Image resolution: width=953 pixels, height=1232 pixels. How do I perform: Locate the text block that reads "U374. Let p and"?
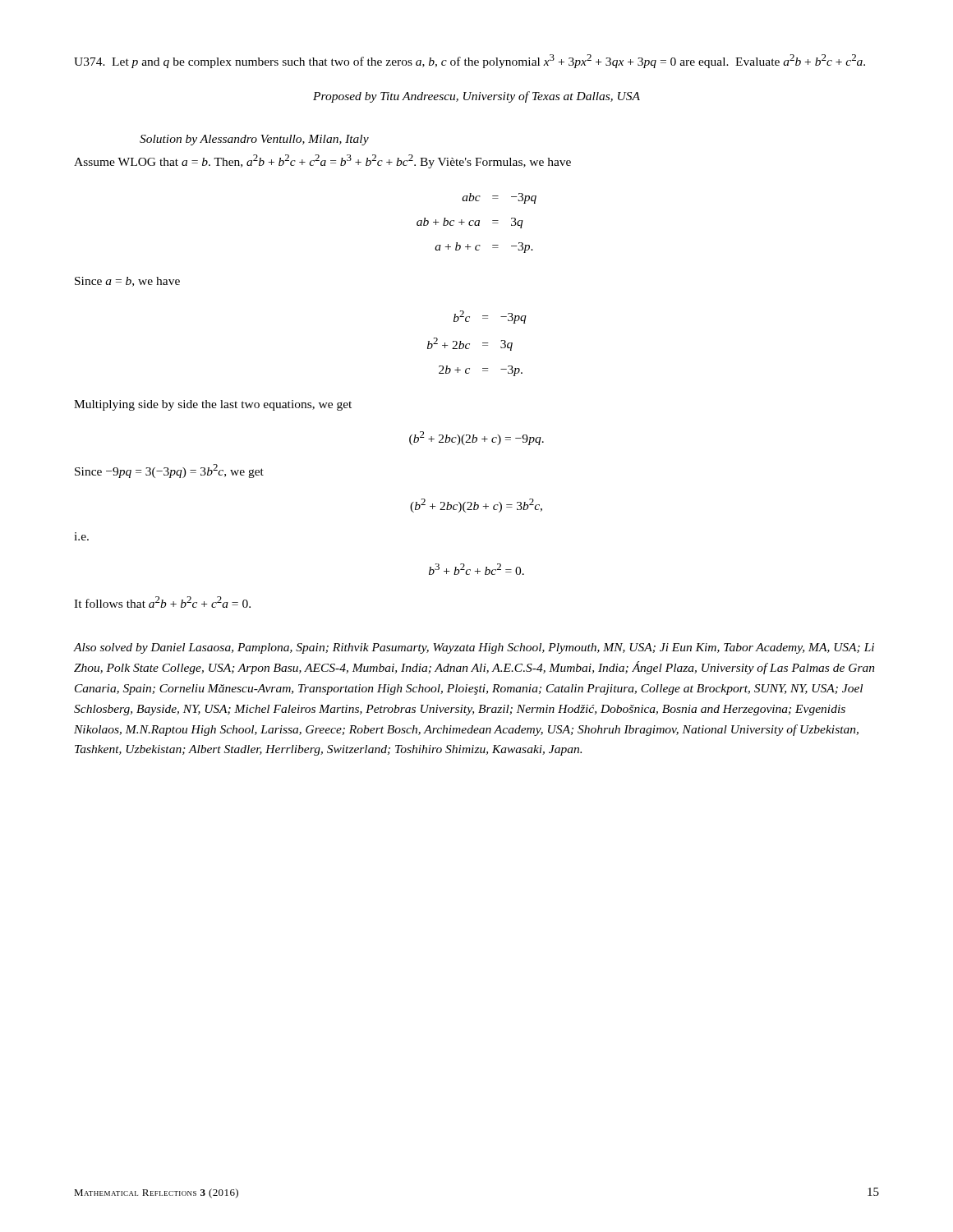point(470,60)
